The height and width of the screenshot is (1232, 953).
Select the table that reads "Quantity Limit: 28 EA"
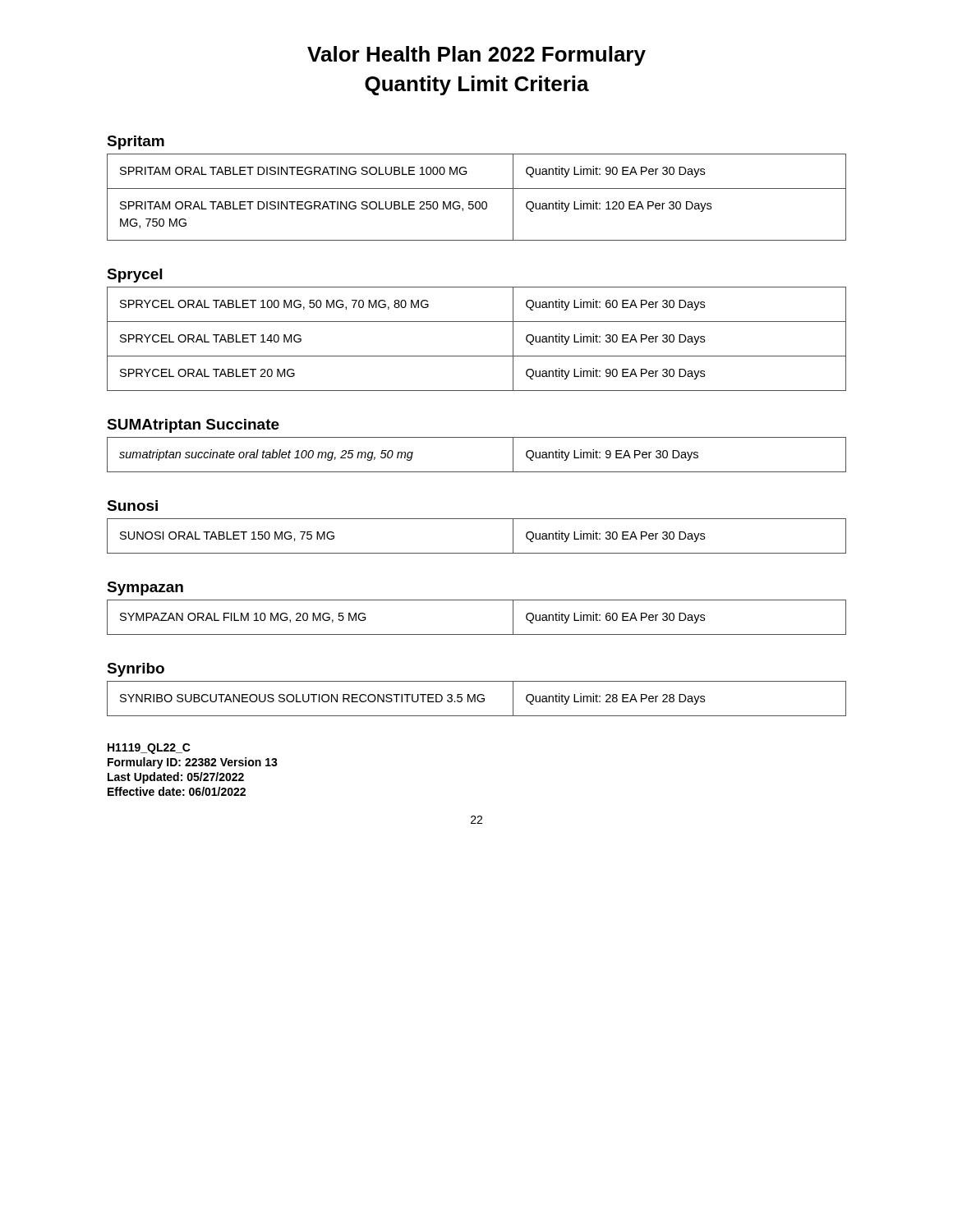click(476, 698)
